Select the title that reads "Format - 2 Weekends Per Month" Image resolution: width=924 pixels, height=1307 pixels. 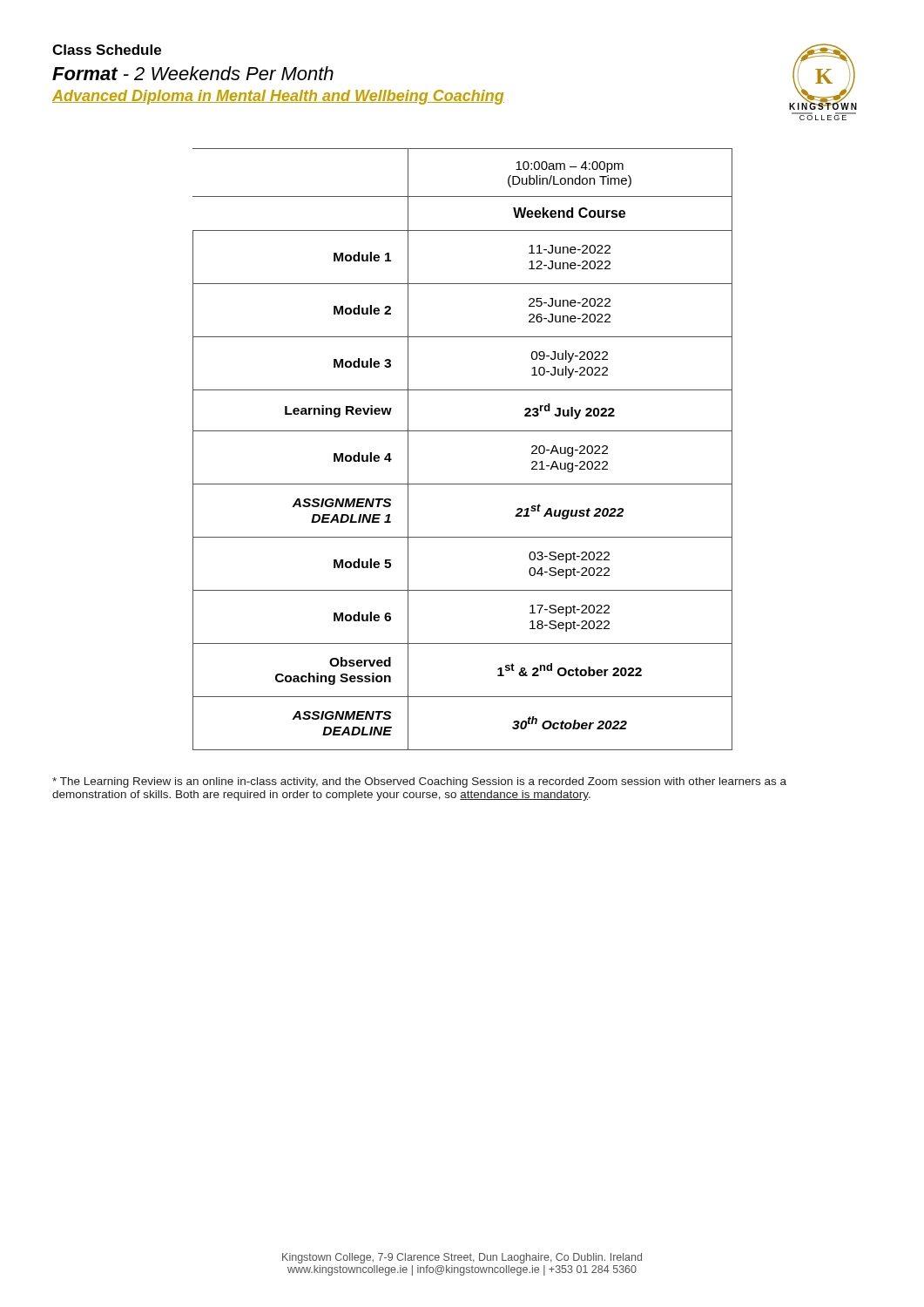point(278,84)
